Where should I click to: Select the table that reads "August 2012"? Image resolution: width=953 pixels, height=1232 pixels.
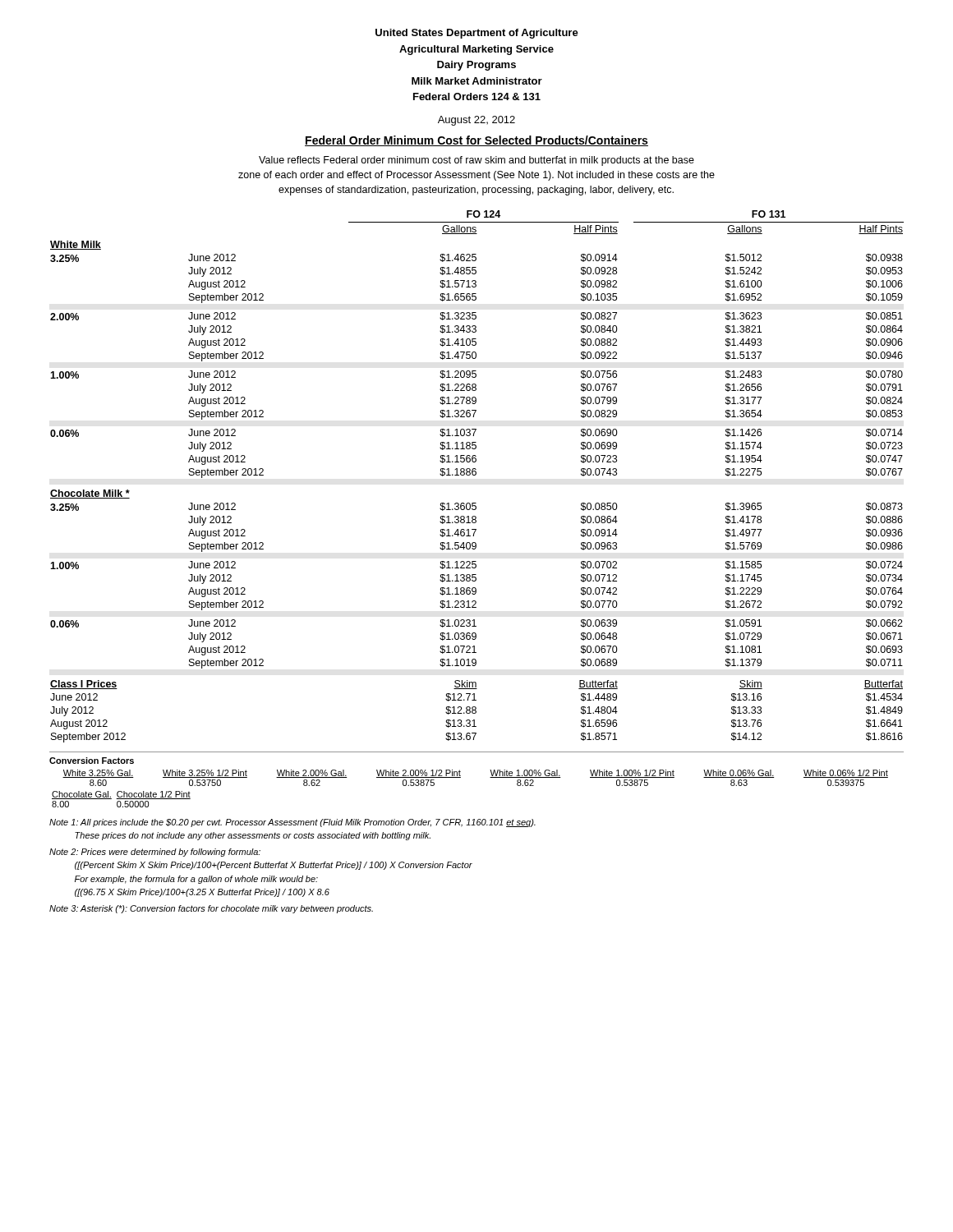coord(476,475)
